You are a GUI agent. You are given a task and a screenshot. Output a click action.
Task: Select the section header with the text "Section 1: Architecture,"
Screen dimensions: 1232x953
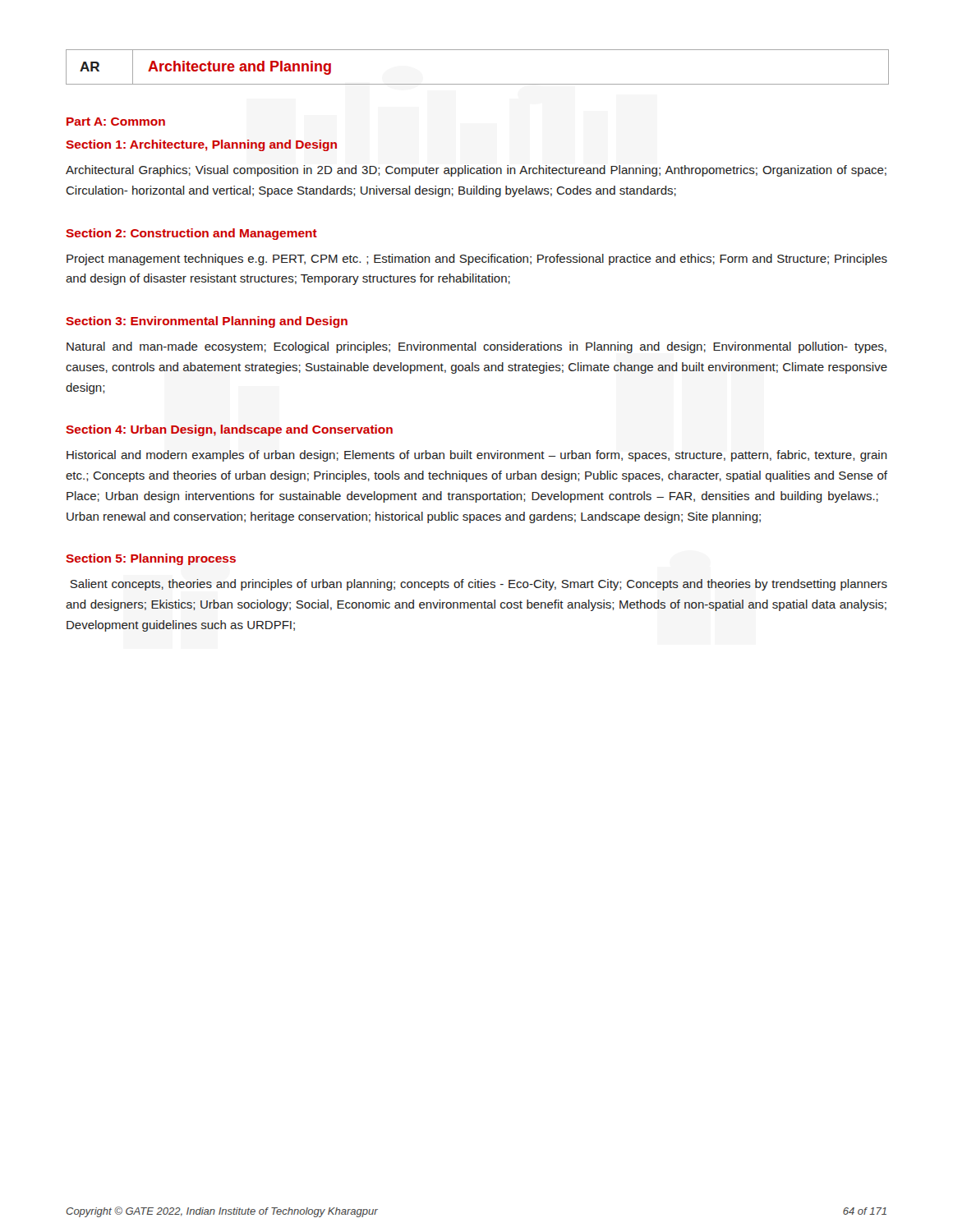coord(202,144)
